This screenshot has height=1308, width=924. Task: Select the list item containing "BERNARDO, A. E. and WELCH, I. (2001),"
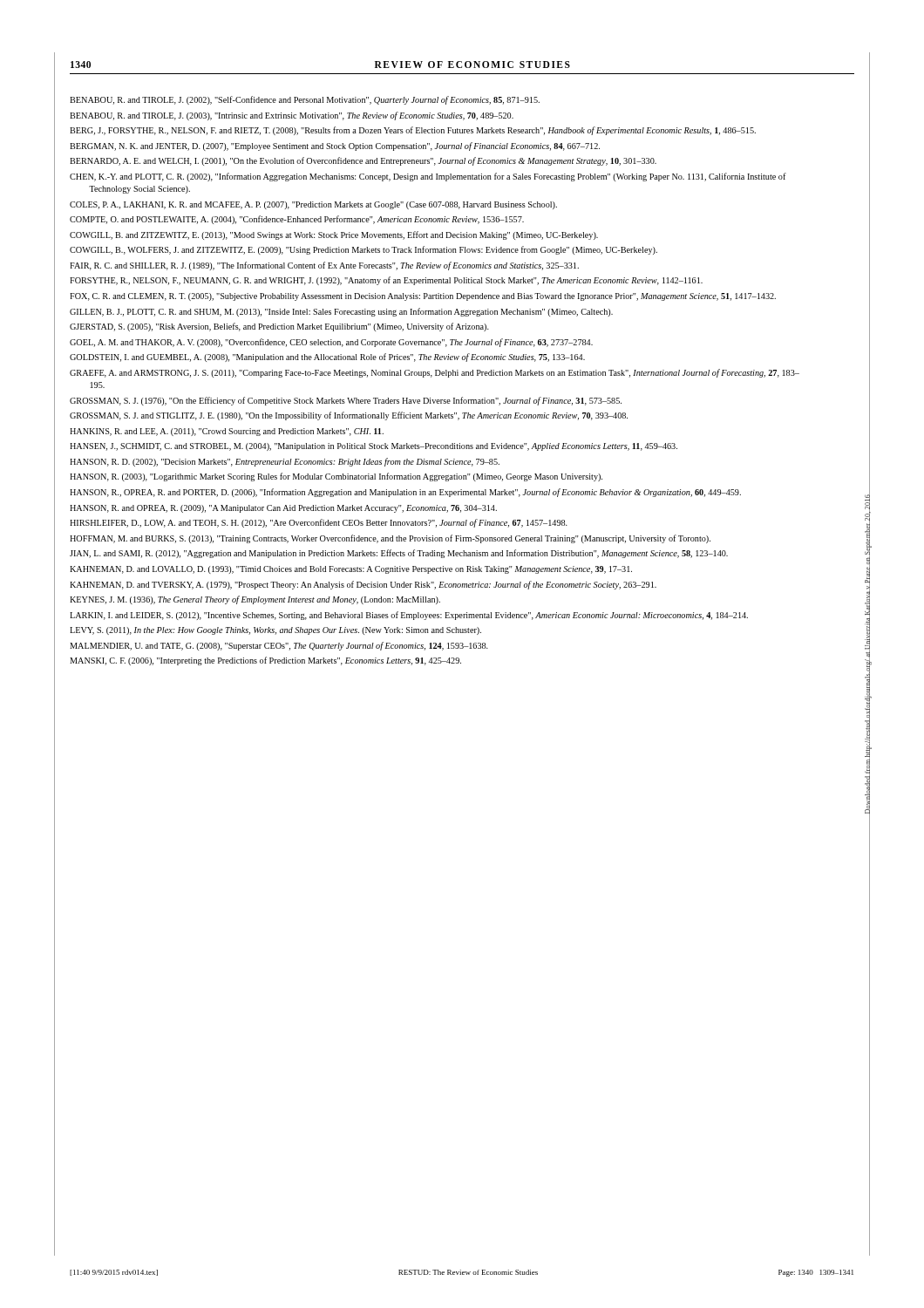(363, 161)
